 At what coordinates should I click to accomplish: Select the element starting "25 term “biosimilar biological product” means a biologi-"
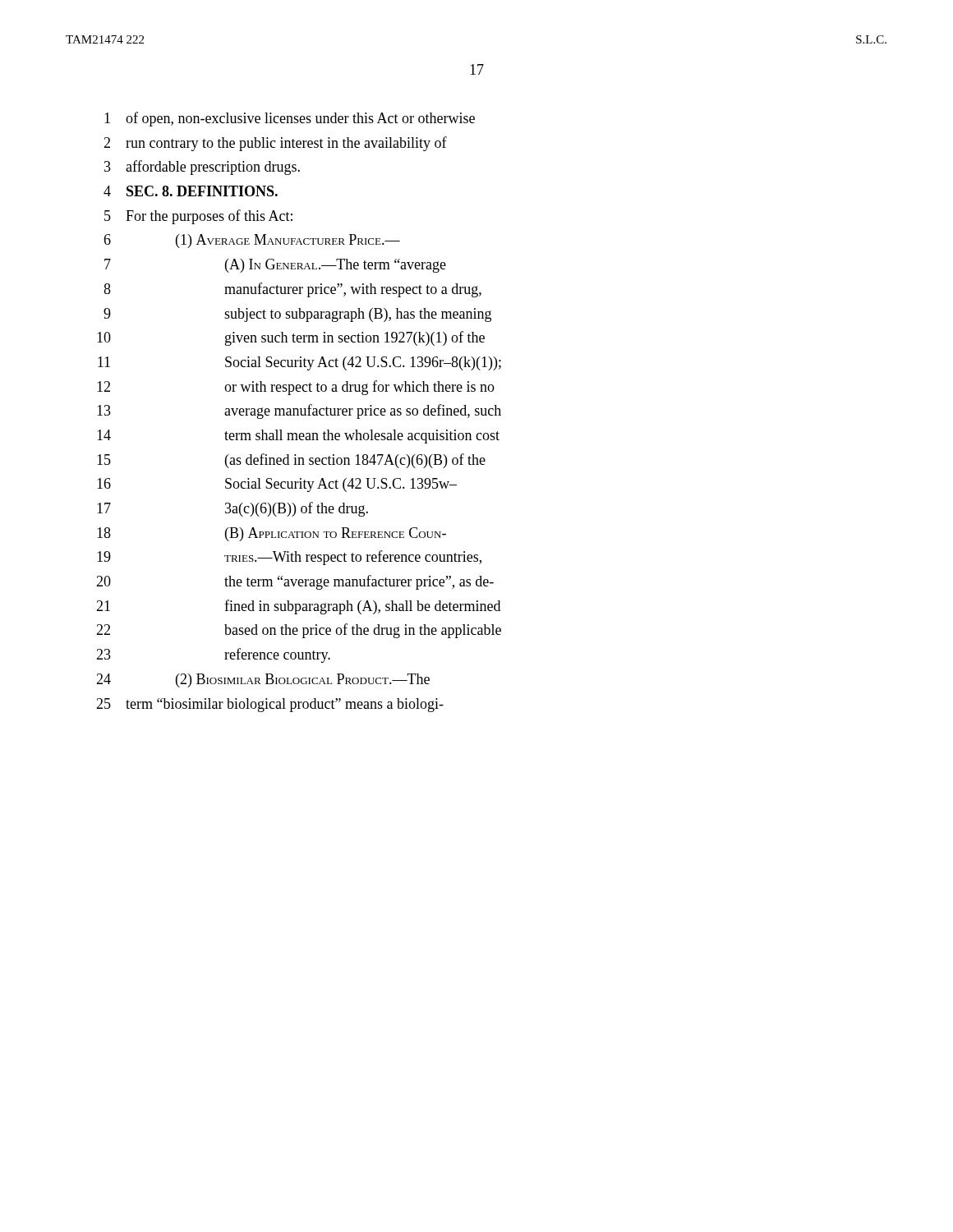270,705
